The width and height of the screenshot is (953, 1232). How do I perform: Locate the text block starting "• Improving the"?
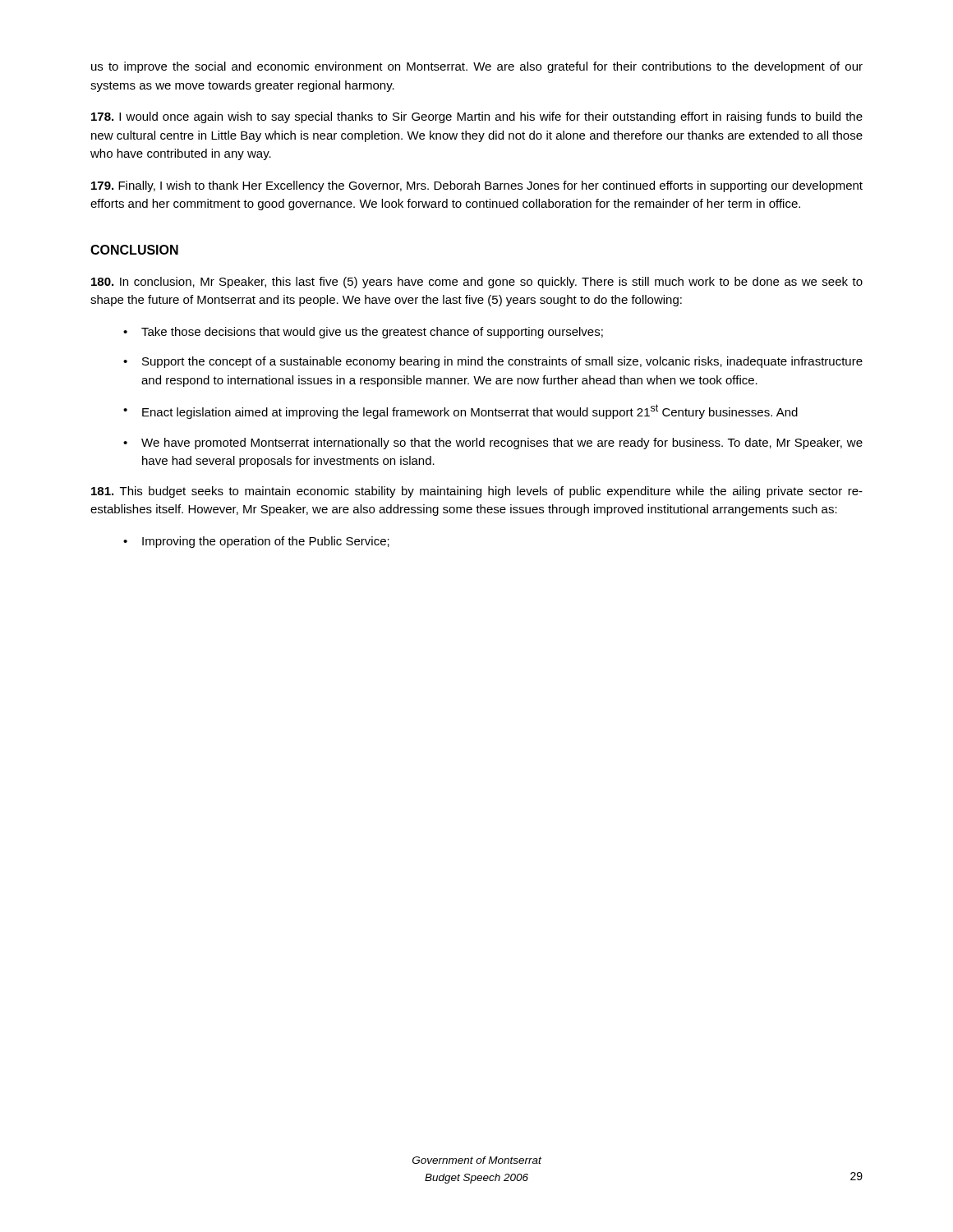click(x=256, y=542)
